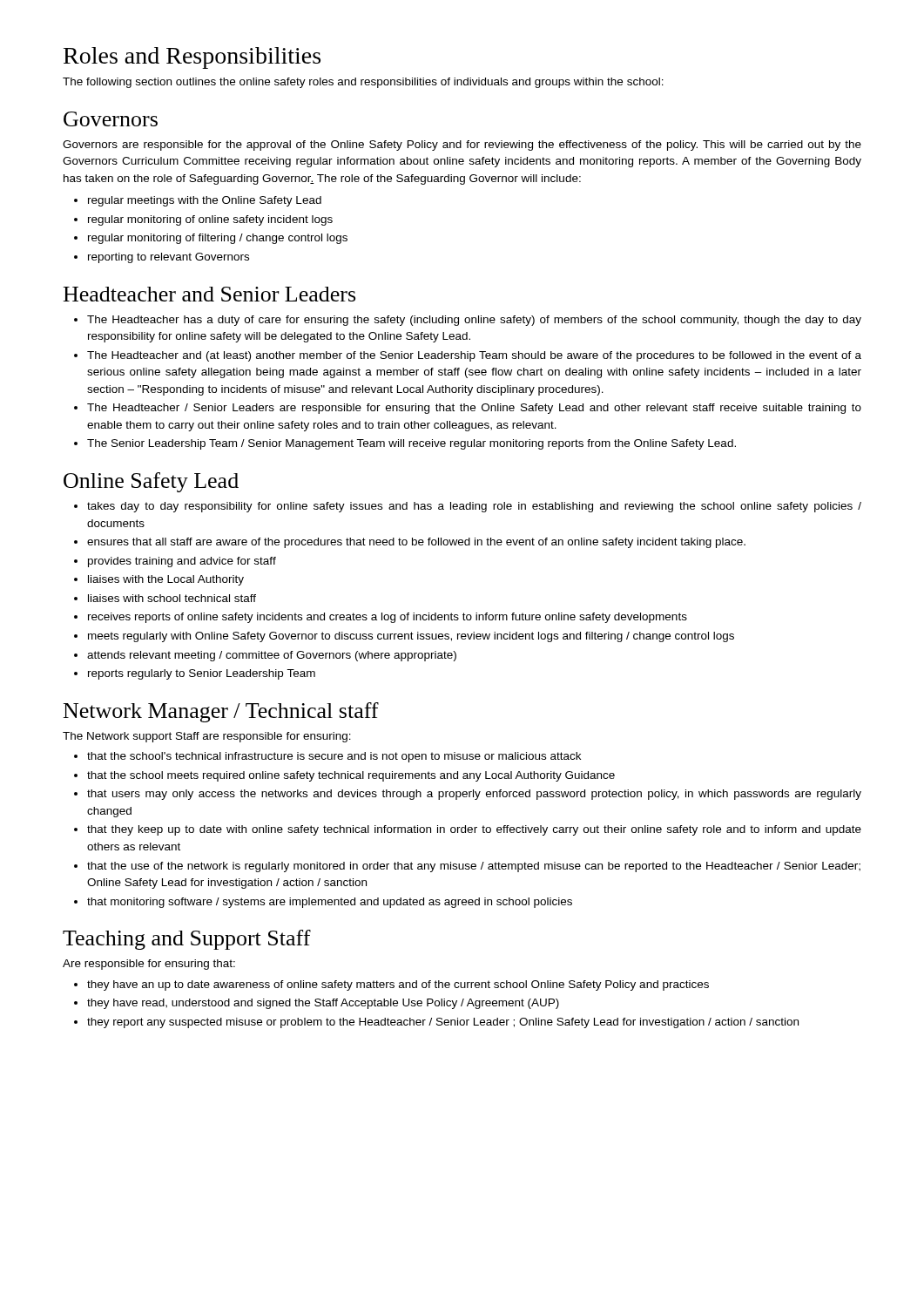Image resolution: width=924 pixels, height=1307 pixels.
Task: Click on the list item containing "reporting to relevant Governors"
Action: (x=169, y=258)
